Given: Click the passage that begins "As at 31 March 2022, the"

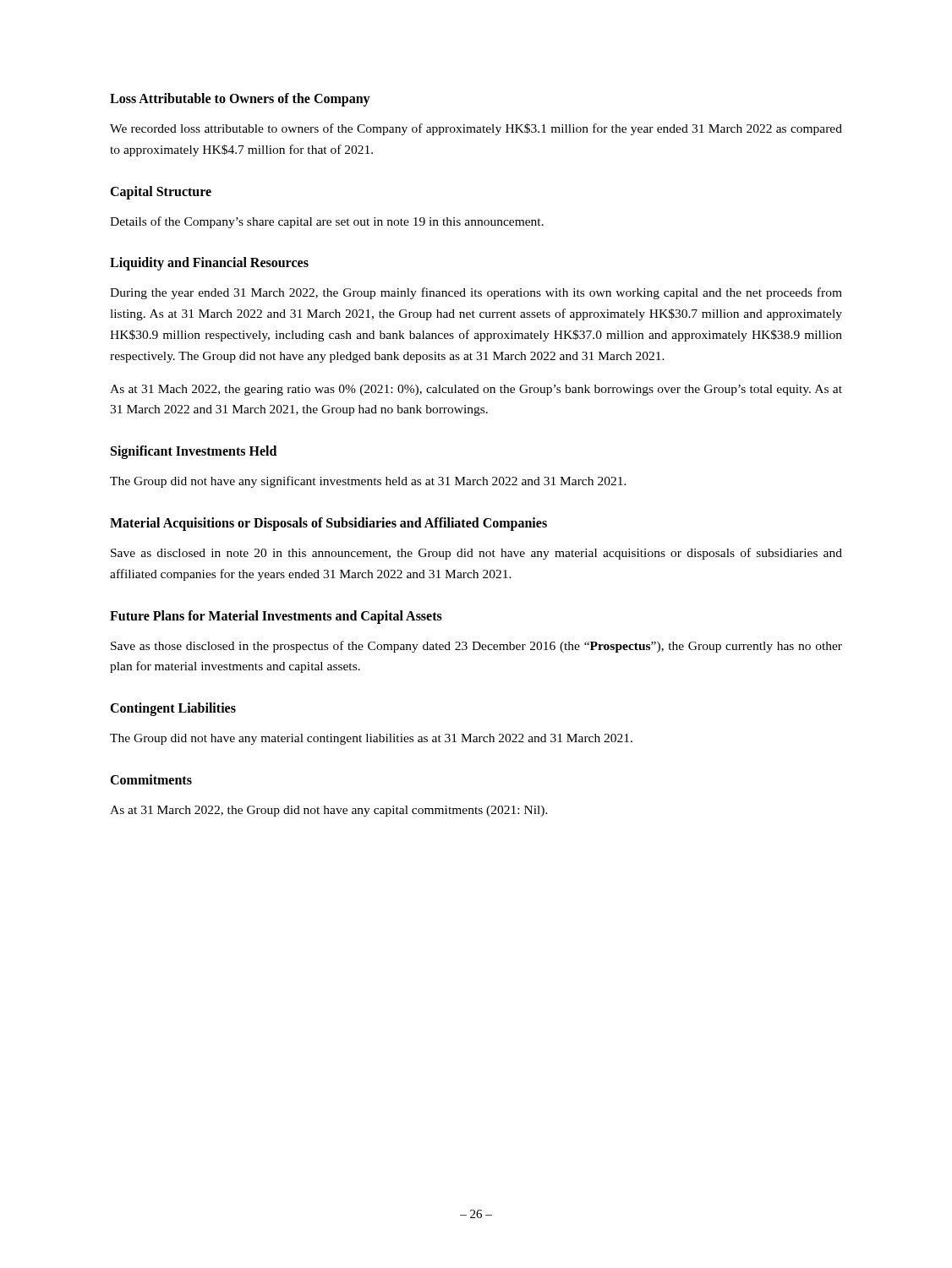Looking at the screenshot, I should pyautogui.click(x=329, y=809).
